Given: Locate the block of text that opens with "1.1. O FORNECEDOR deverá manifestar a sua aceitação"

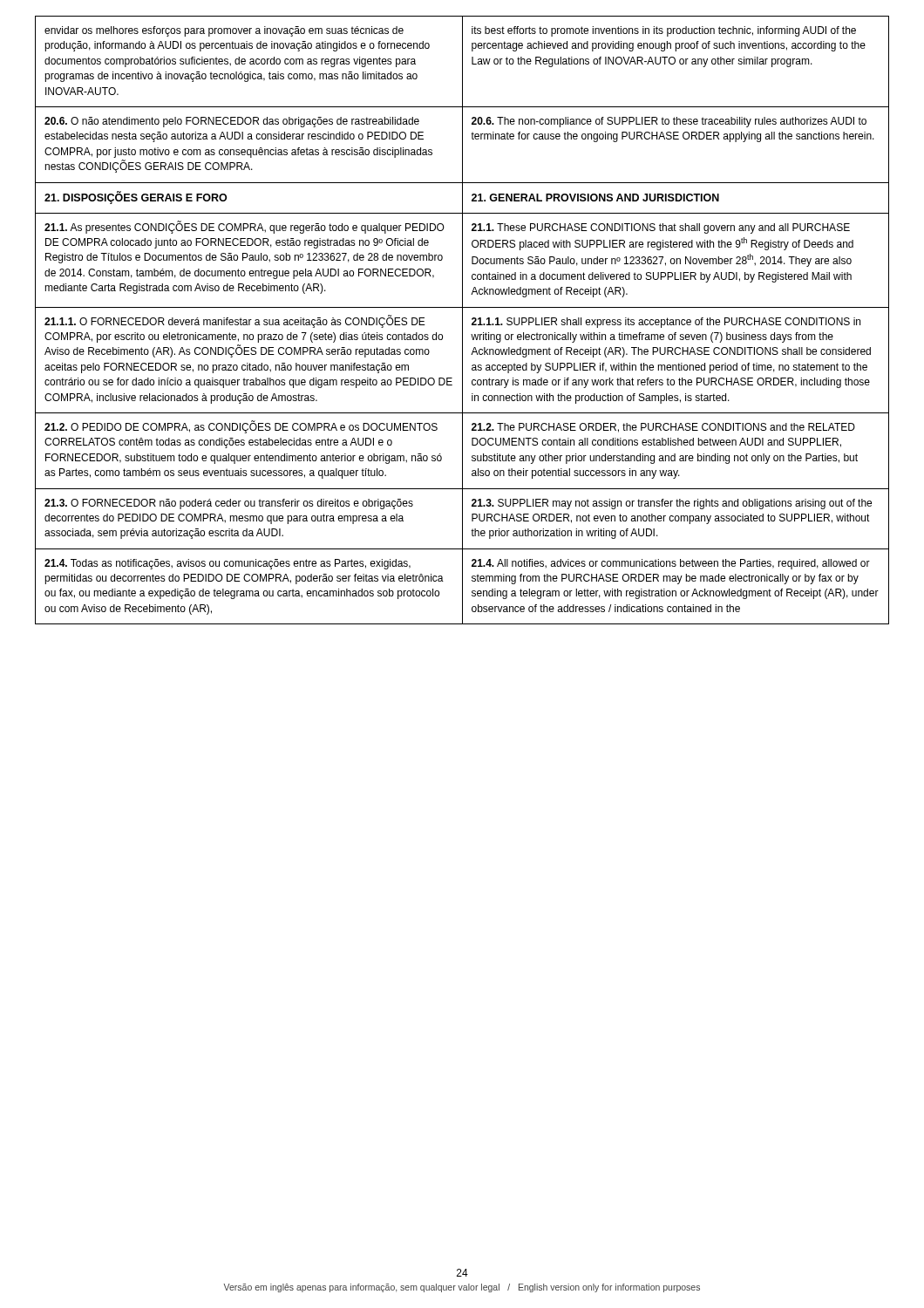Looking at the screenshot, I should tap(249, 359).
